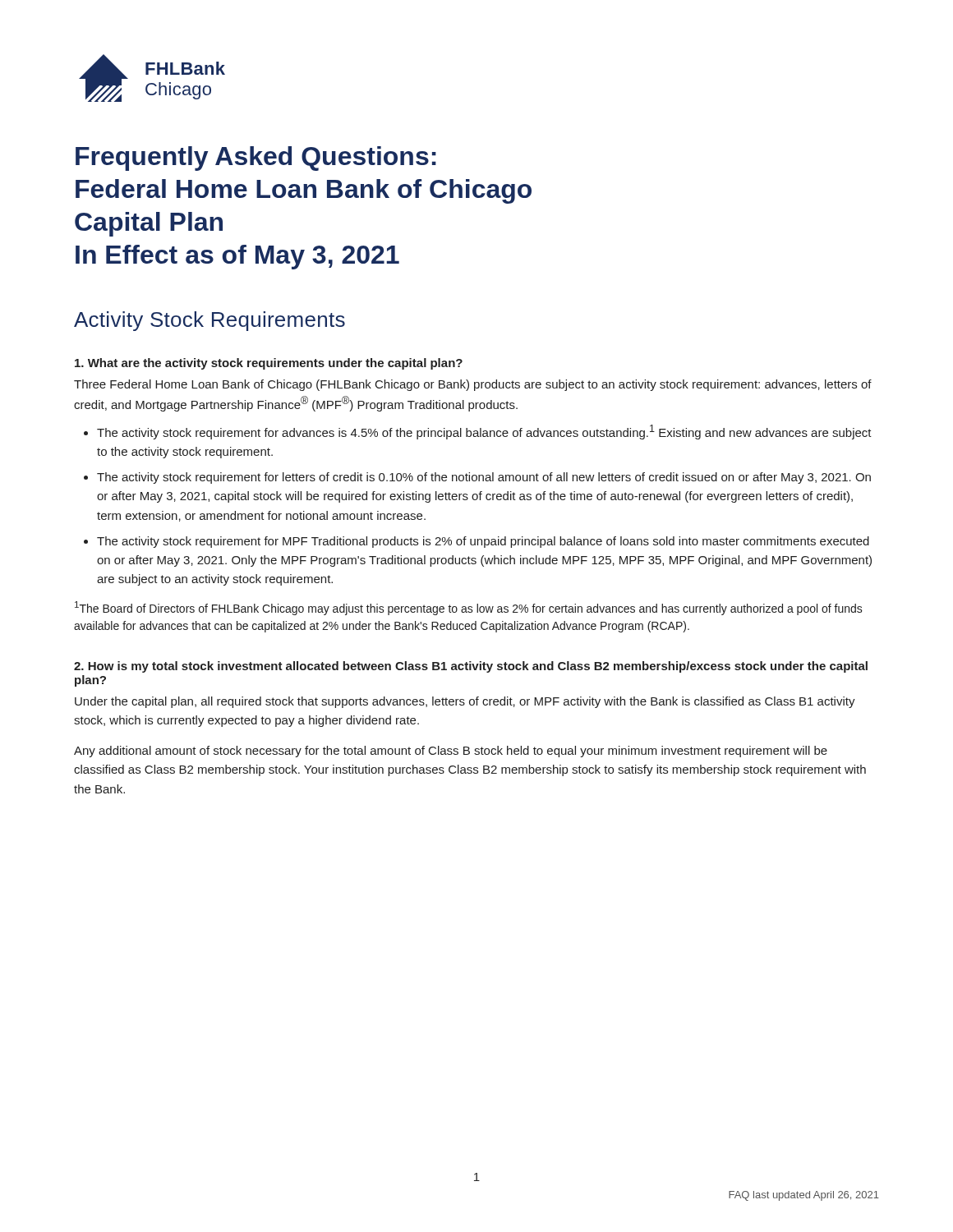Find the element starting "What are the activity stock requirements under"

coord(476,385)
